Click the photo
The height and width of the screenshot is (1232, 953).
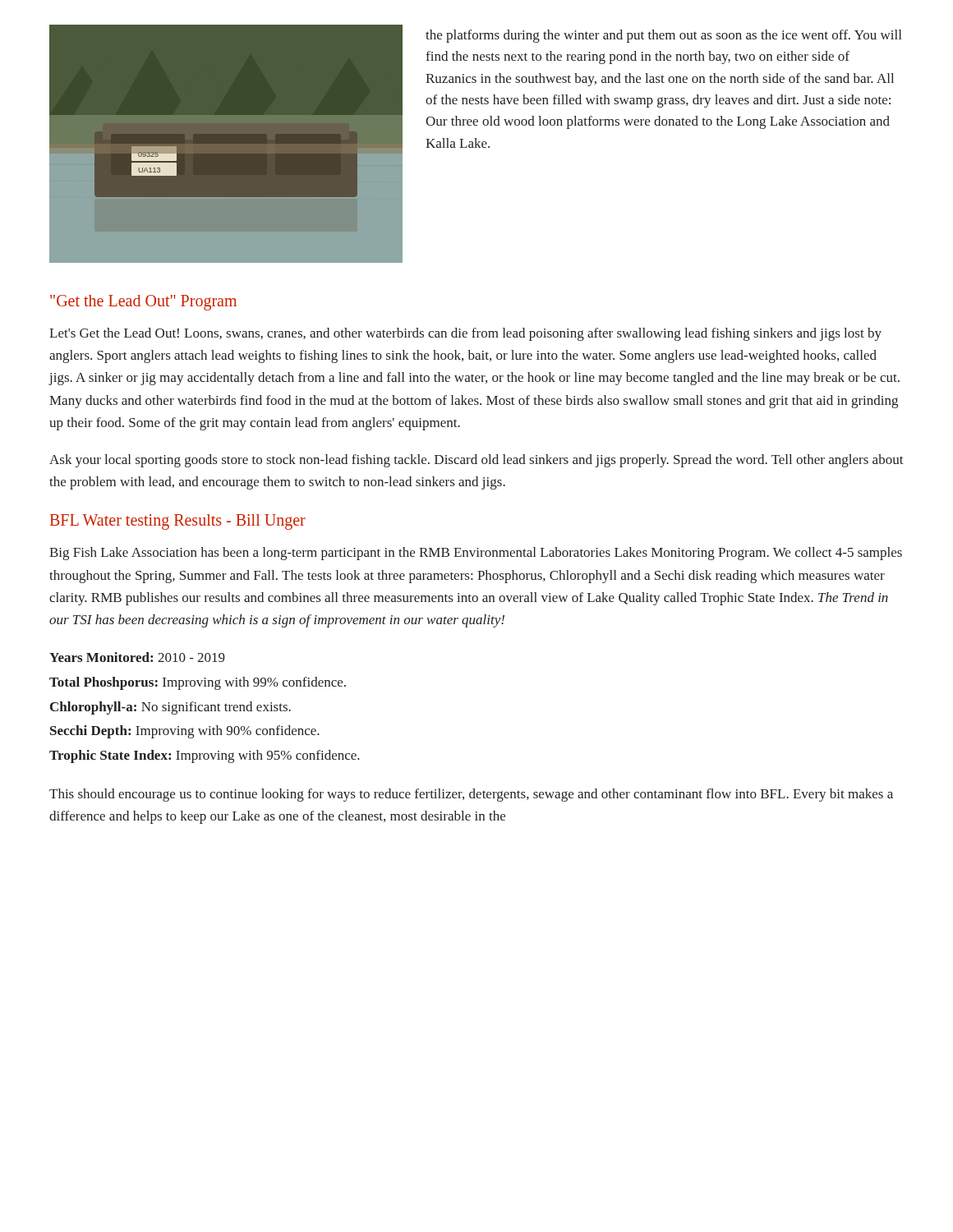226,146
